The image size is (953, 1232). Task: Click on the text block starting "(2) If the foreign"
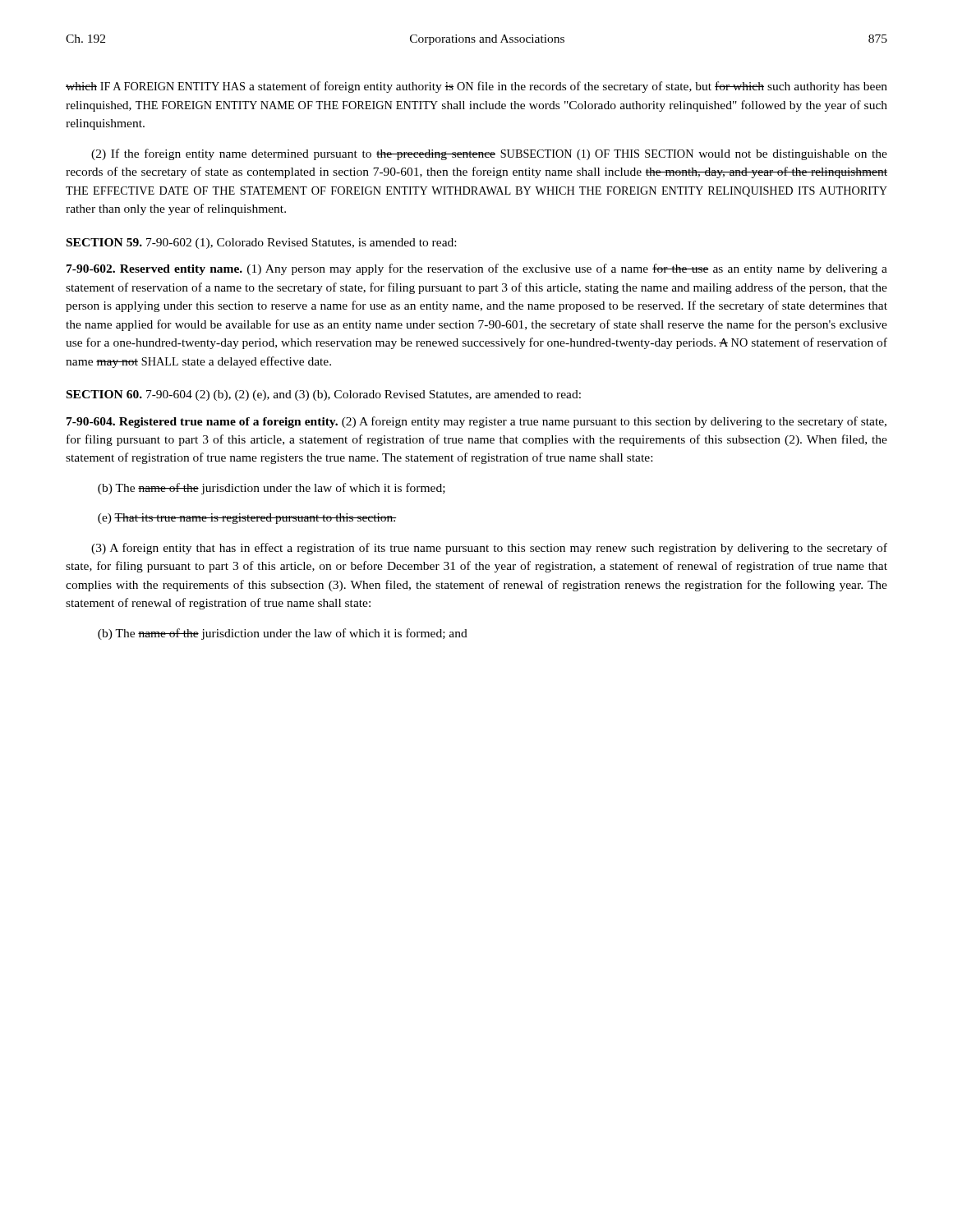coord(476,181)
